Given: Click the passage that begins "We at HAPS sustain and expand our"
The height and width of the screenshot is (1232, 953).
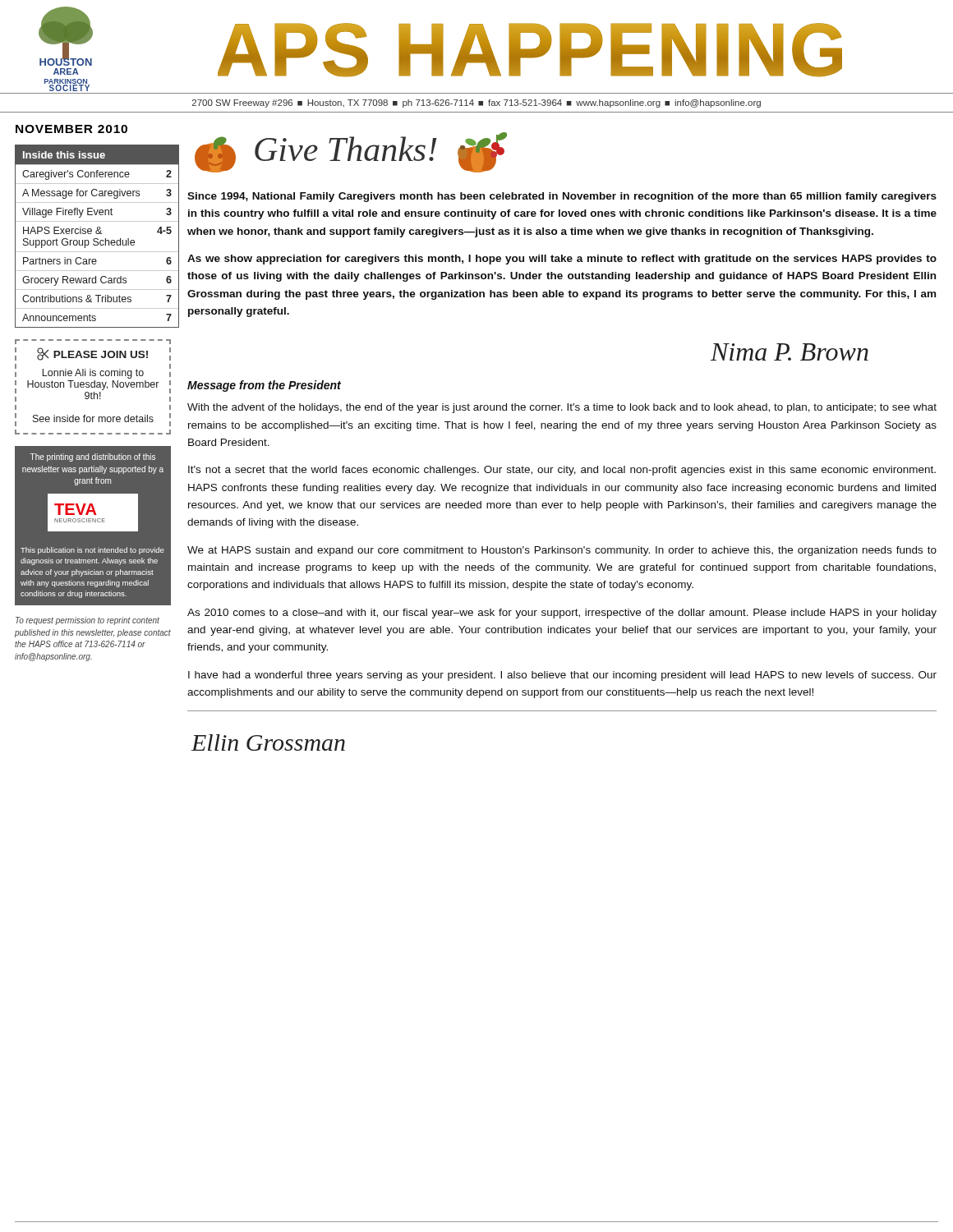Looking at the screenshot, I should coord(562,567).
